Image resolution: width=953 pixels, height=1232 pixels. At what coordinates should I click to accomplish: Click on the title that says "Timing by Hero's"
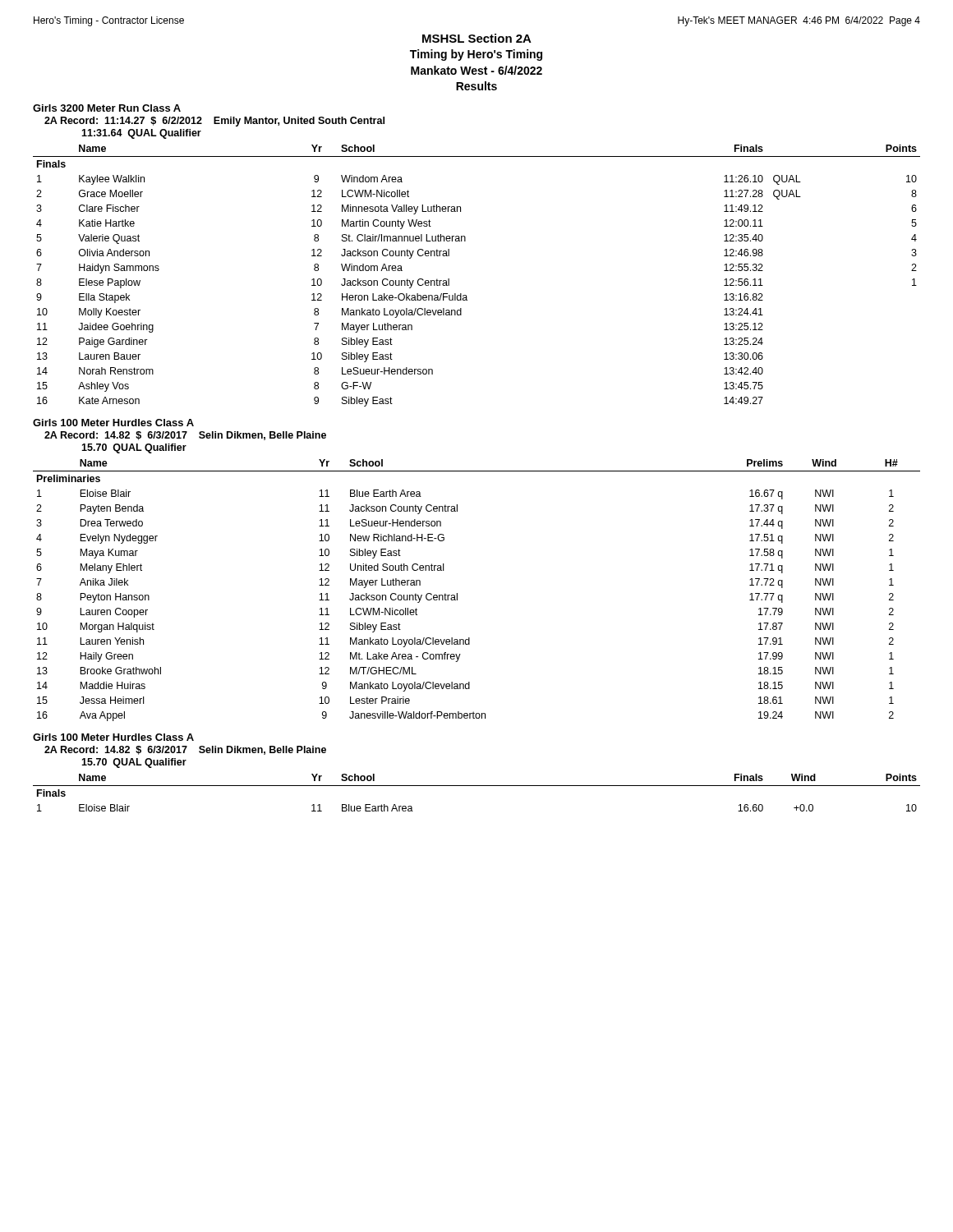point(476,54)
